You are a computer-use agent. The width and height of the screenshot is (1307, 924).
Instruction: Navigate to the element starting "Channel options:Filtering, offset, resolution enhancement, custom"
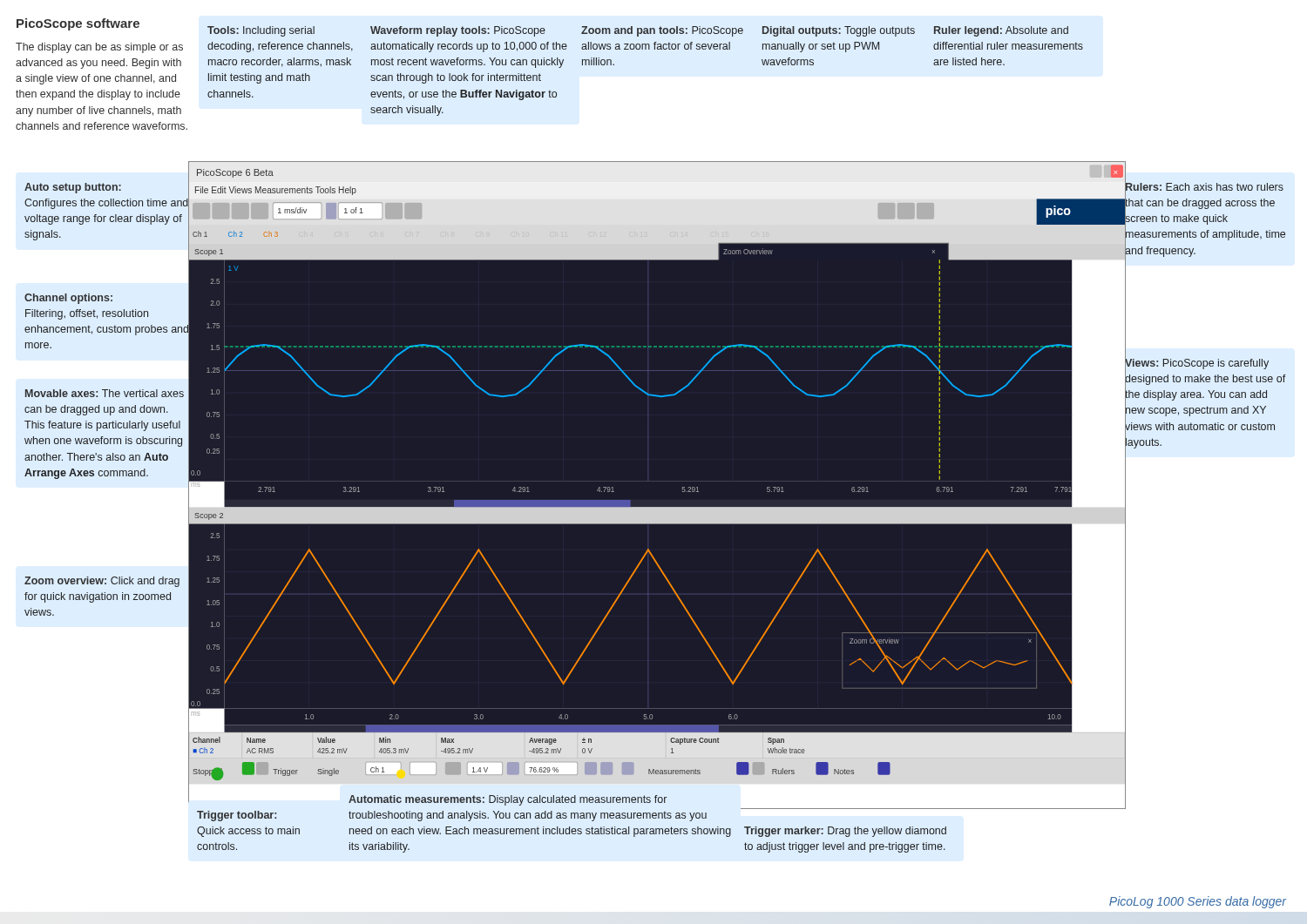[x=107, y=322]
